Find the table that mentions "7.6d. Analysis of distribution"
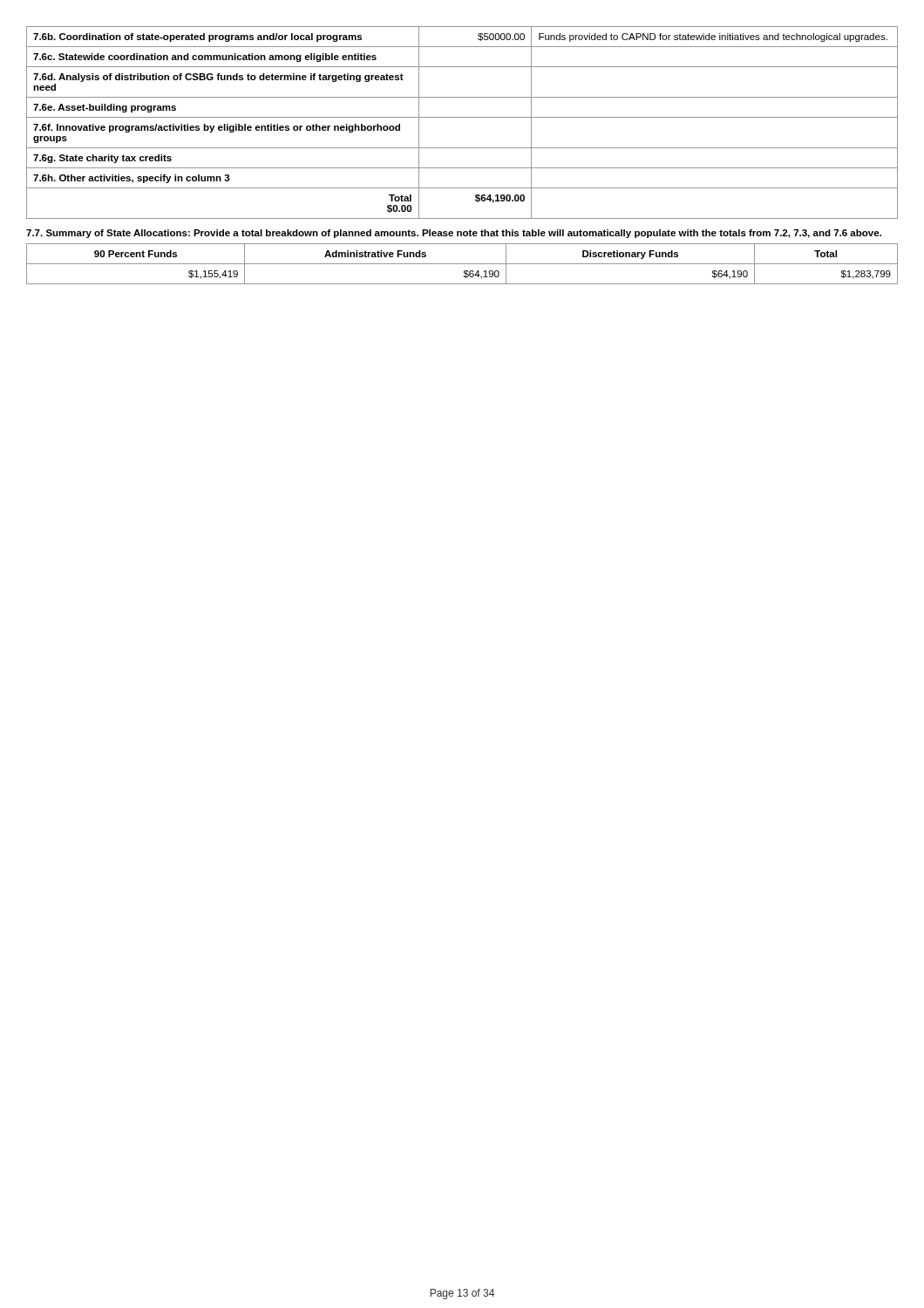This screenshot has height=1308, width=924. point(462,122)
